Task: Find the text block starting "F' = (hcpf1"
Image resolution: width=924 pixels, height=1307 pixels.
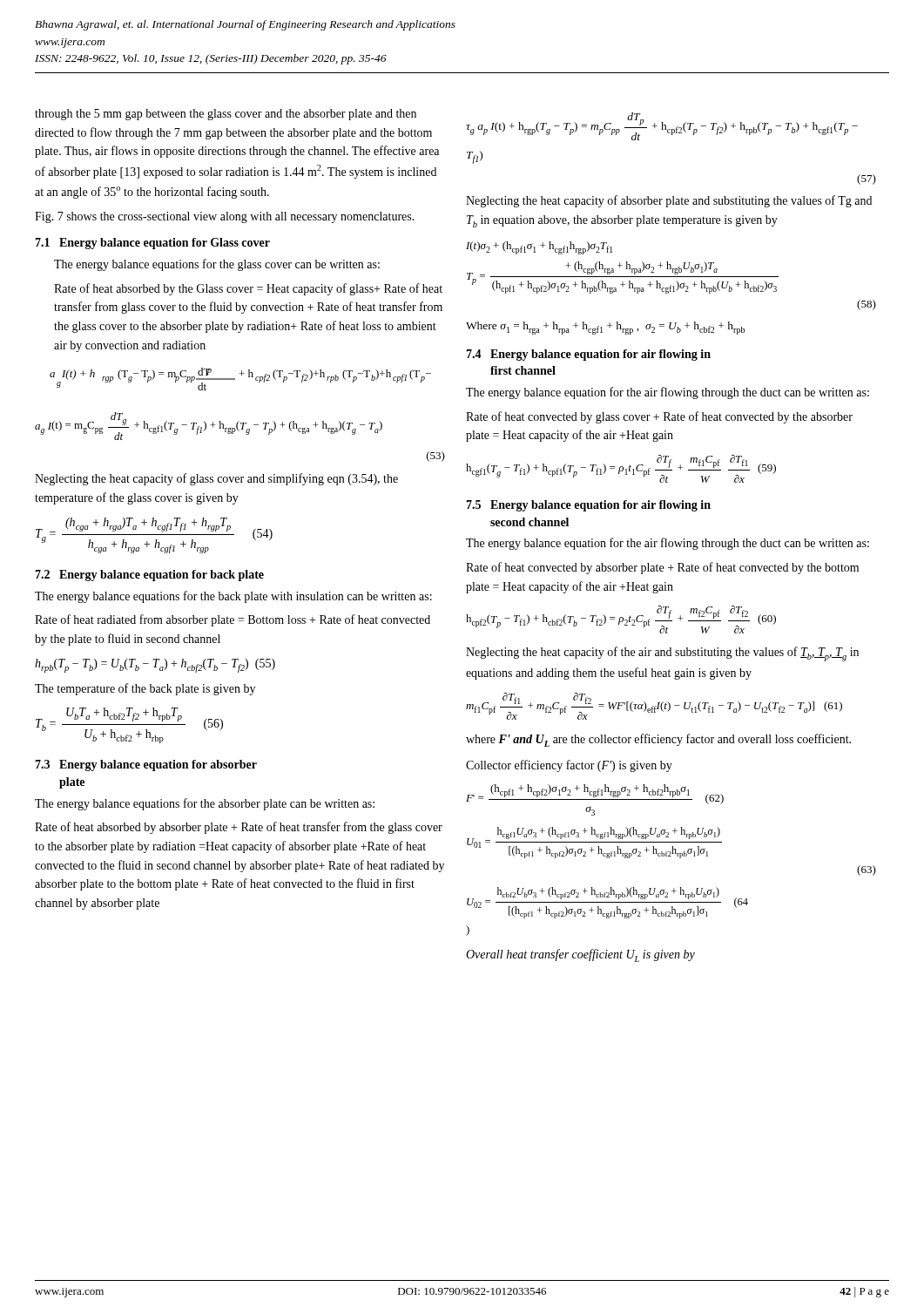Action: (x=671, y=799)
